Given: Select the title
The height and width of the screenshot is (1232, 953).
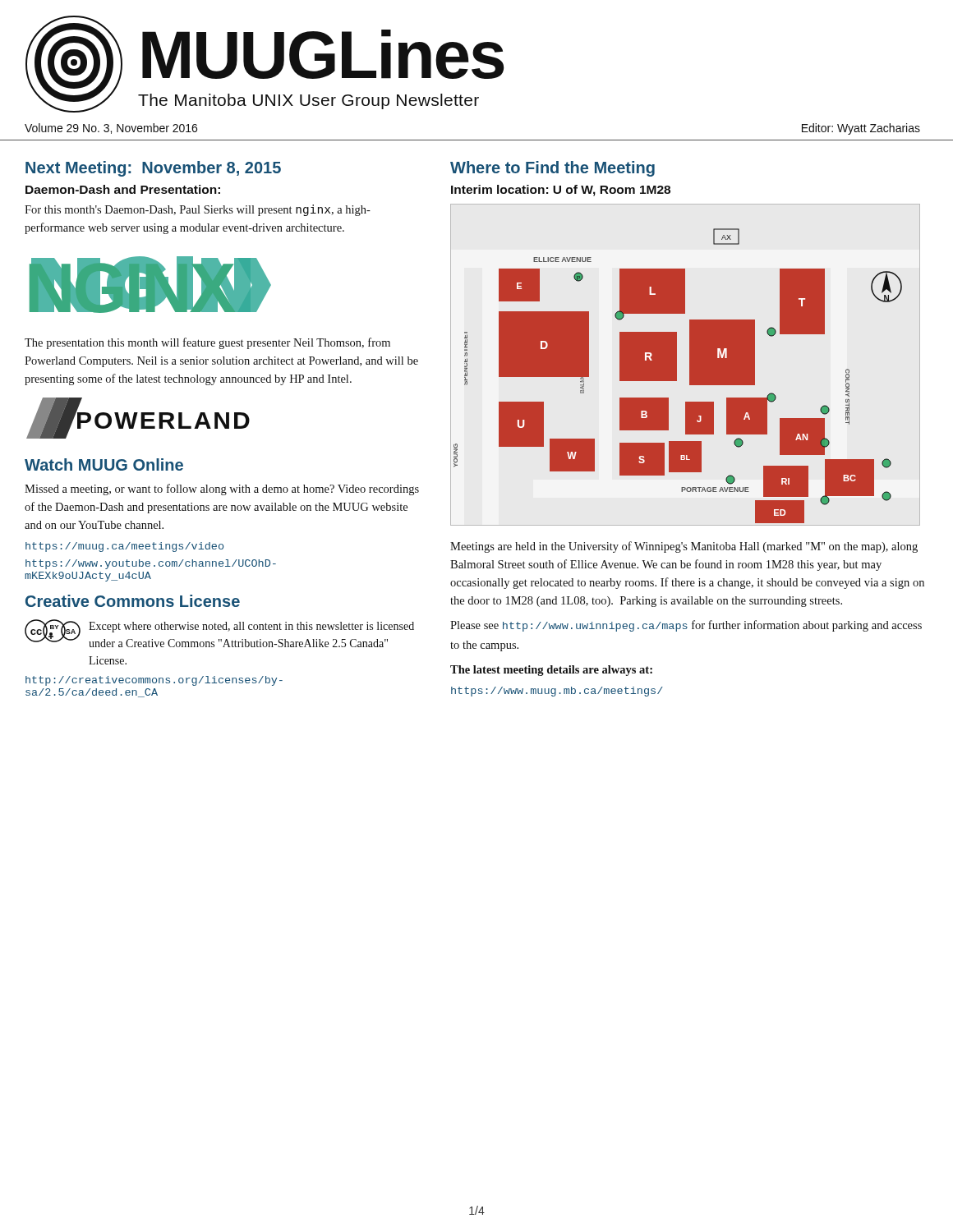Looking at the screenshot, I should (x=321, y=55).
